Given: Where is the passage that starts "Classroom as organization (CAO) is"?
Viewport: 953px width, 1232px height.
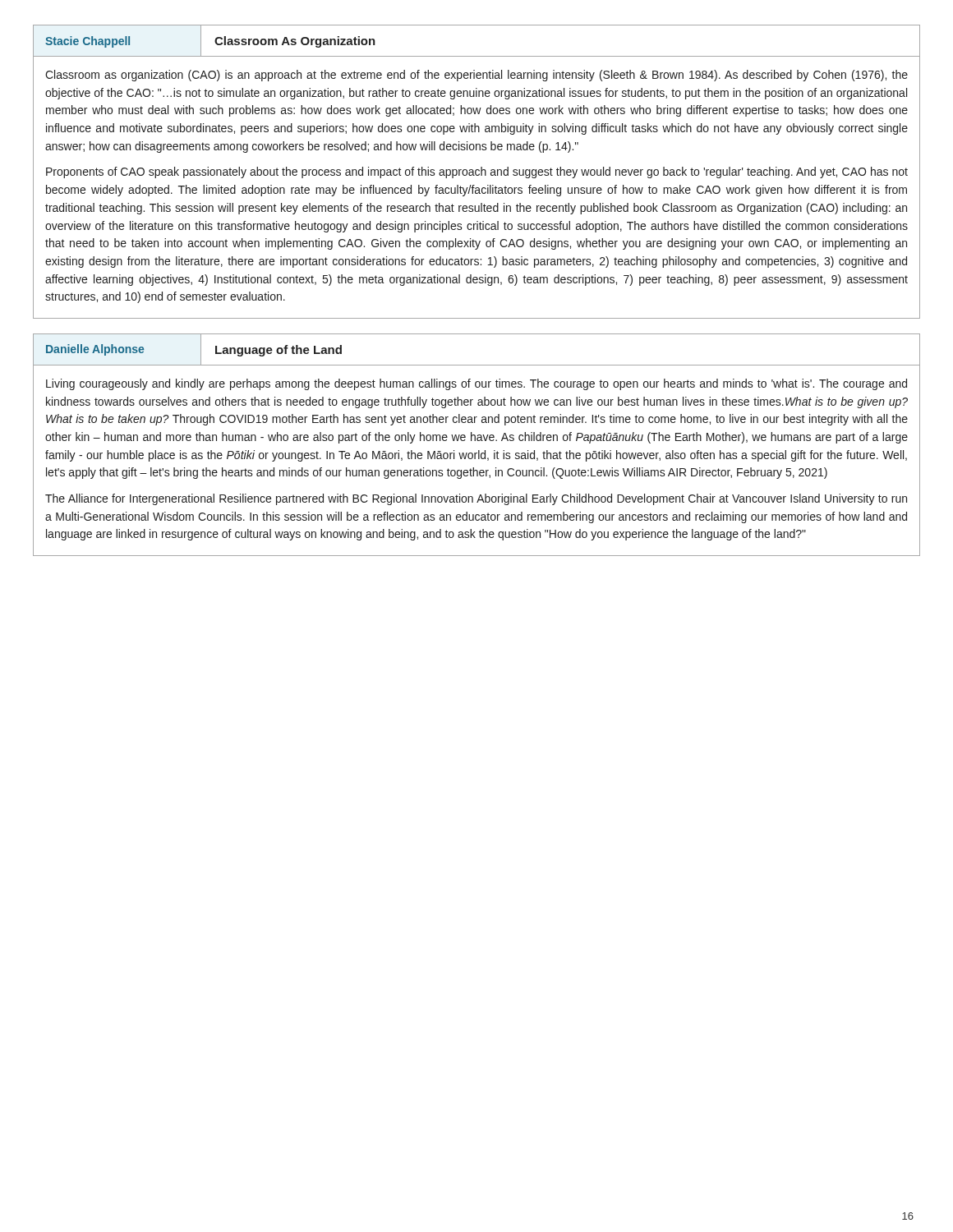Looking at the screenshot, I should pos(476,186).
